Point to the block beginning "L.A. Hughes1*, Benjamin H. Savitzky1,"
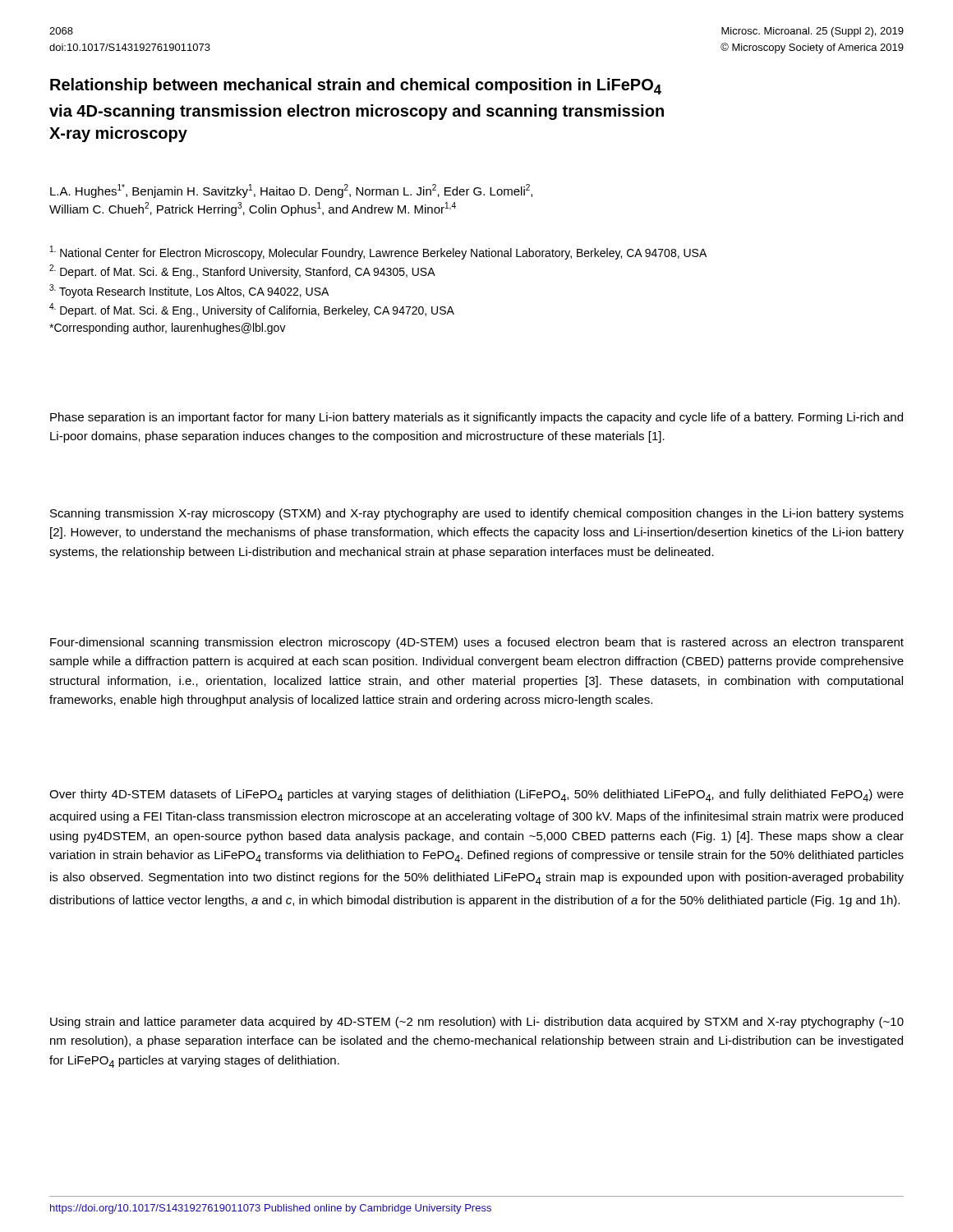The image size is (953, 1232). click(x=291, y=200)
